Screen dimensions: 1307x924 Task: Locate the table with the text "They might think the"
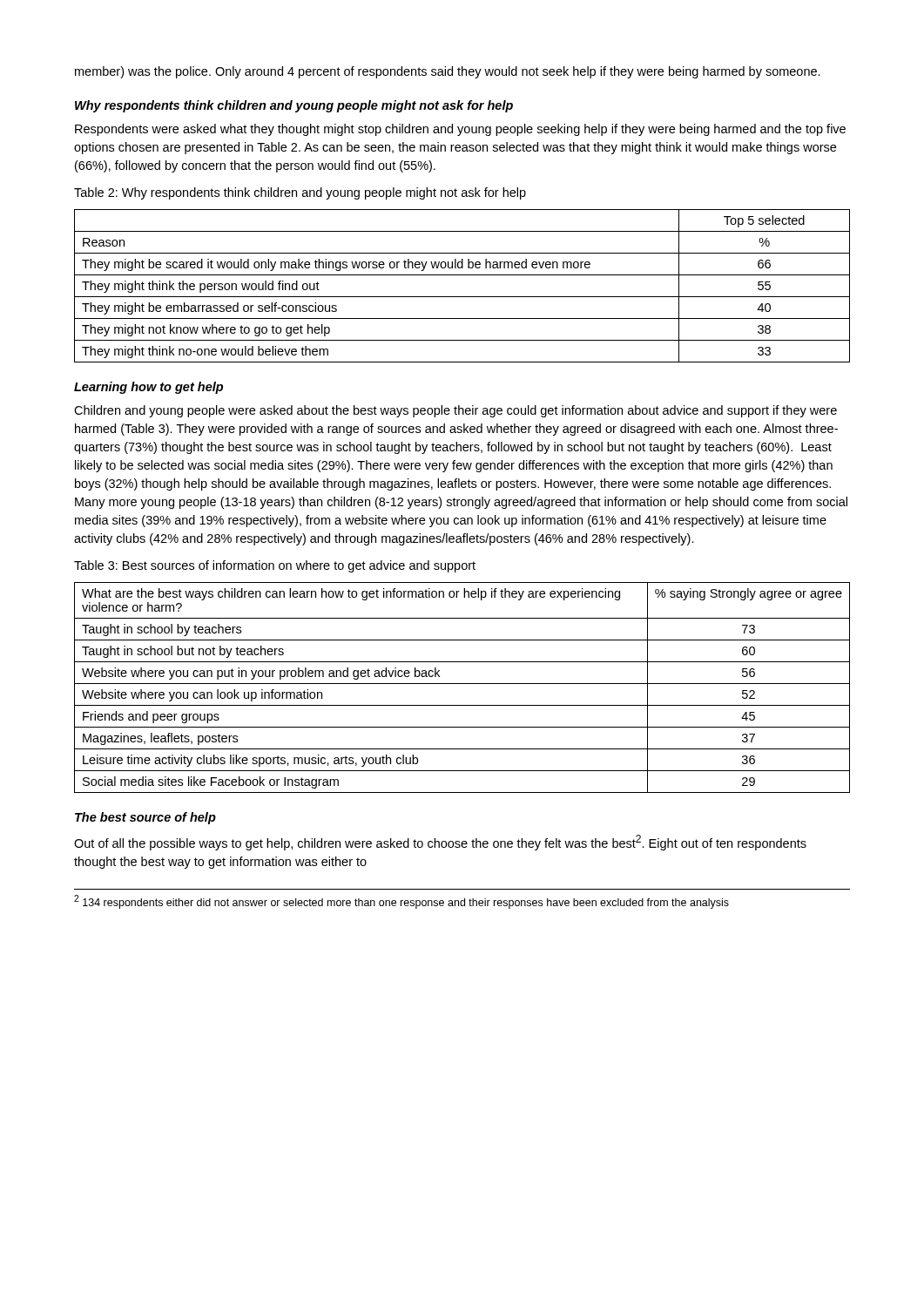click(x=462, y=286)
